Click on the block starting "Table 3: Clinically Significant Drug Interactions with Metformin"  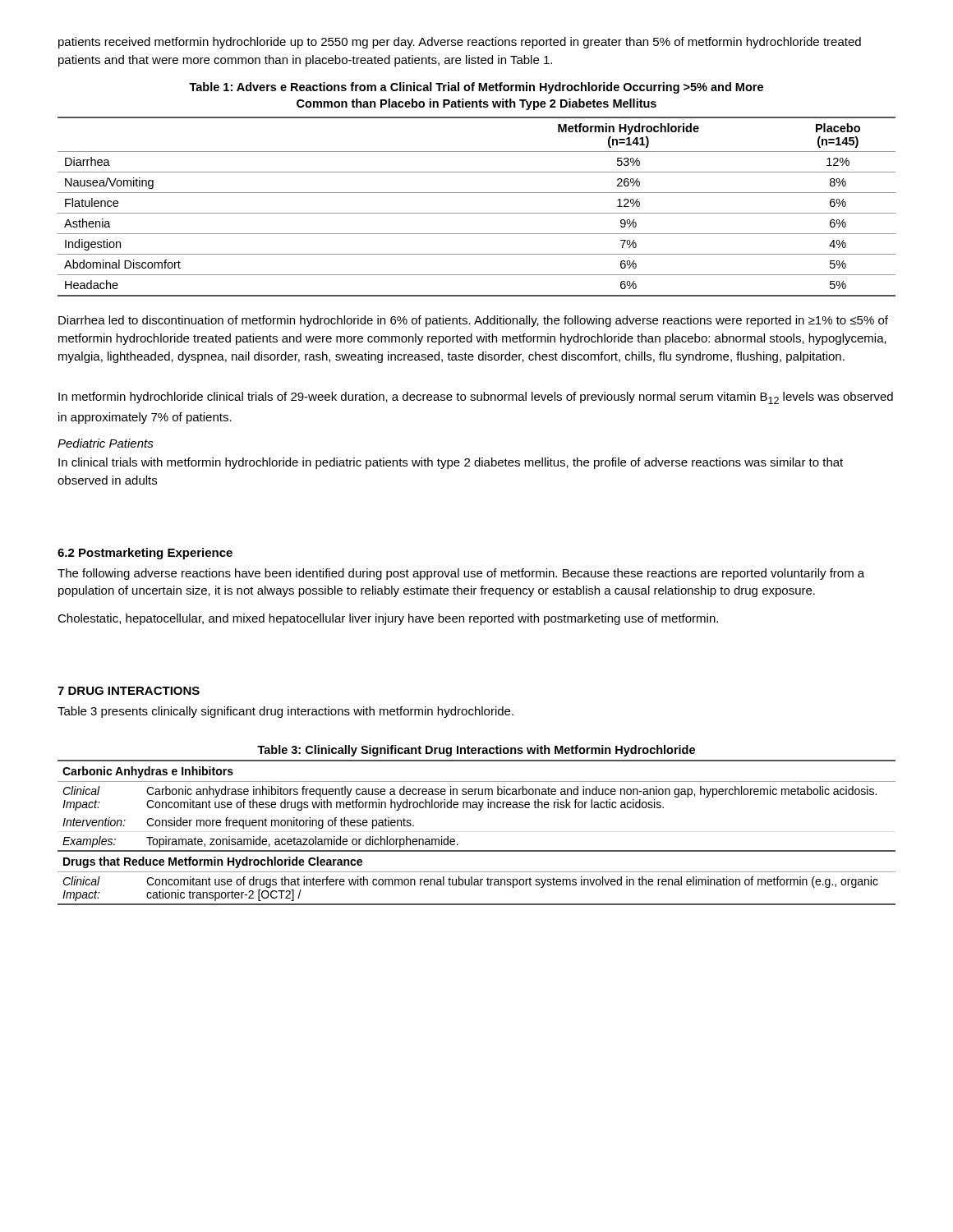[476, 750]
